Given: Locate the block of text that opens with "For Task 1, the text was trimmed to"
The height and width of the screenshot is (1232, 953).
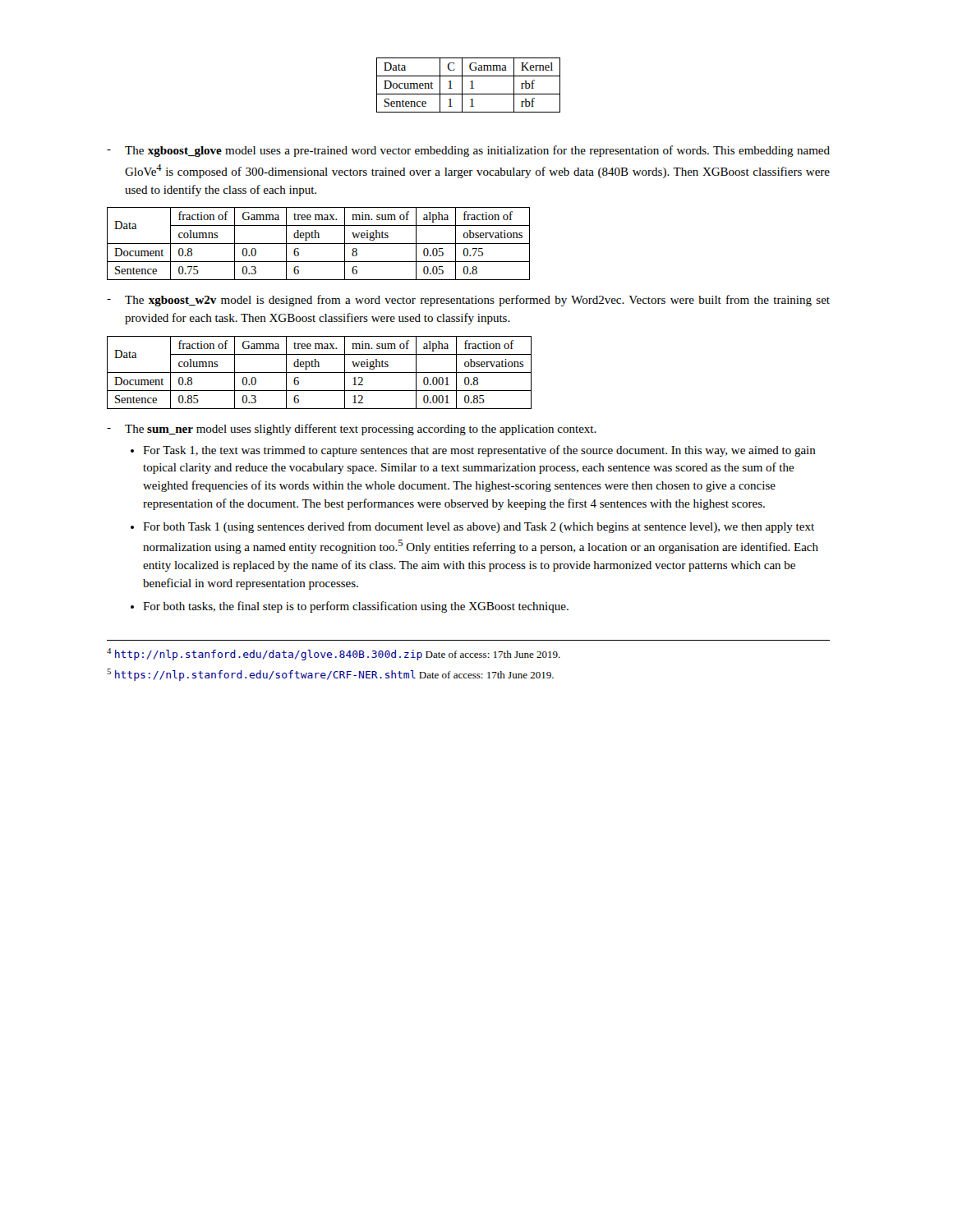Looking at the screenshot, I should 479,476.
